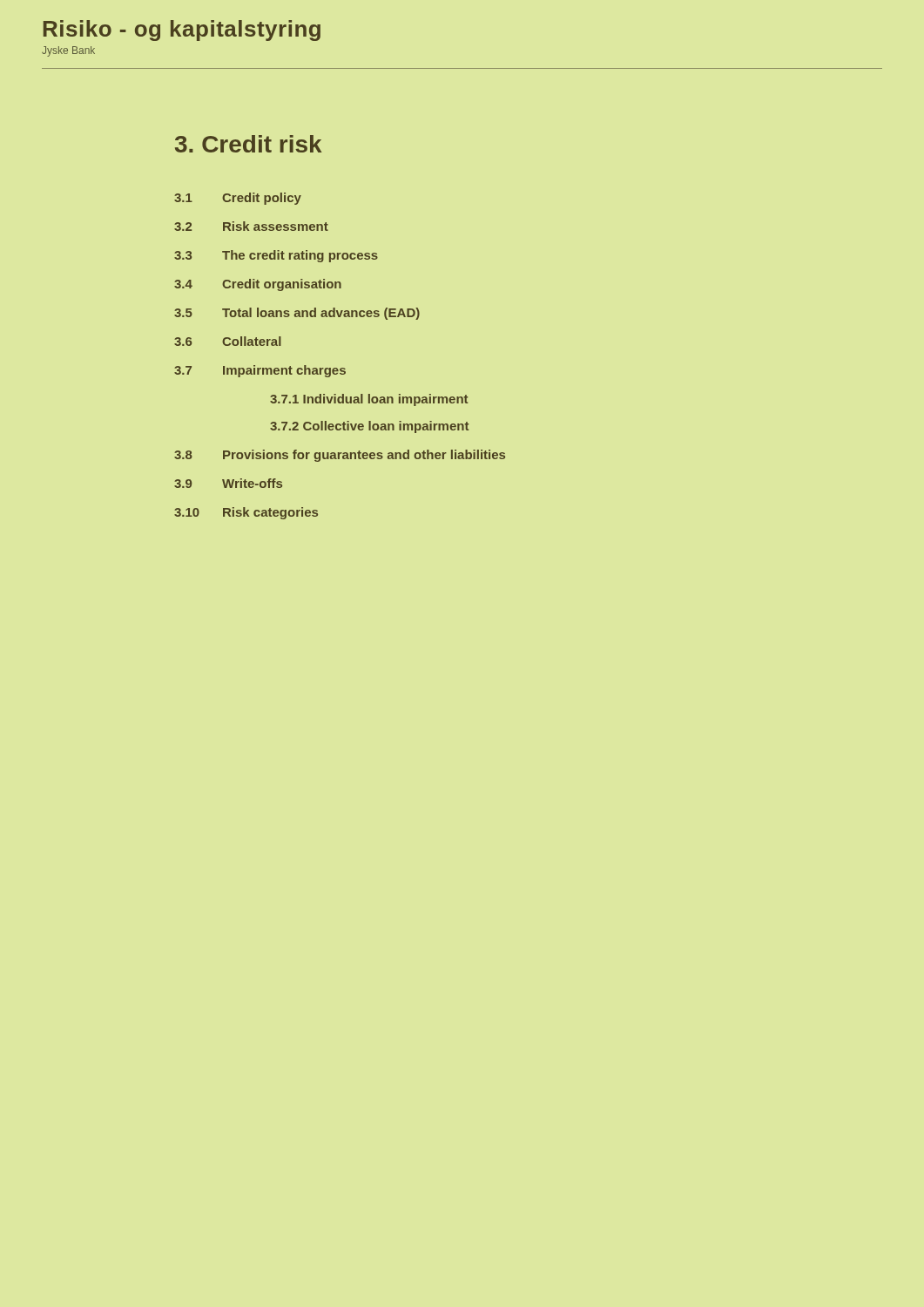Viewport: 924px width, 1307px height.
Task: Find "3.6 Collateral" on this page
Action: pyautogui.click(x=228, y=341)
